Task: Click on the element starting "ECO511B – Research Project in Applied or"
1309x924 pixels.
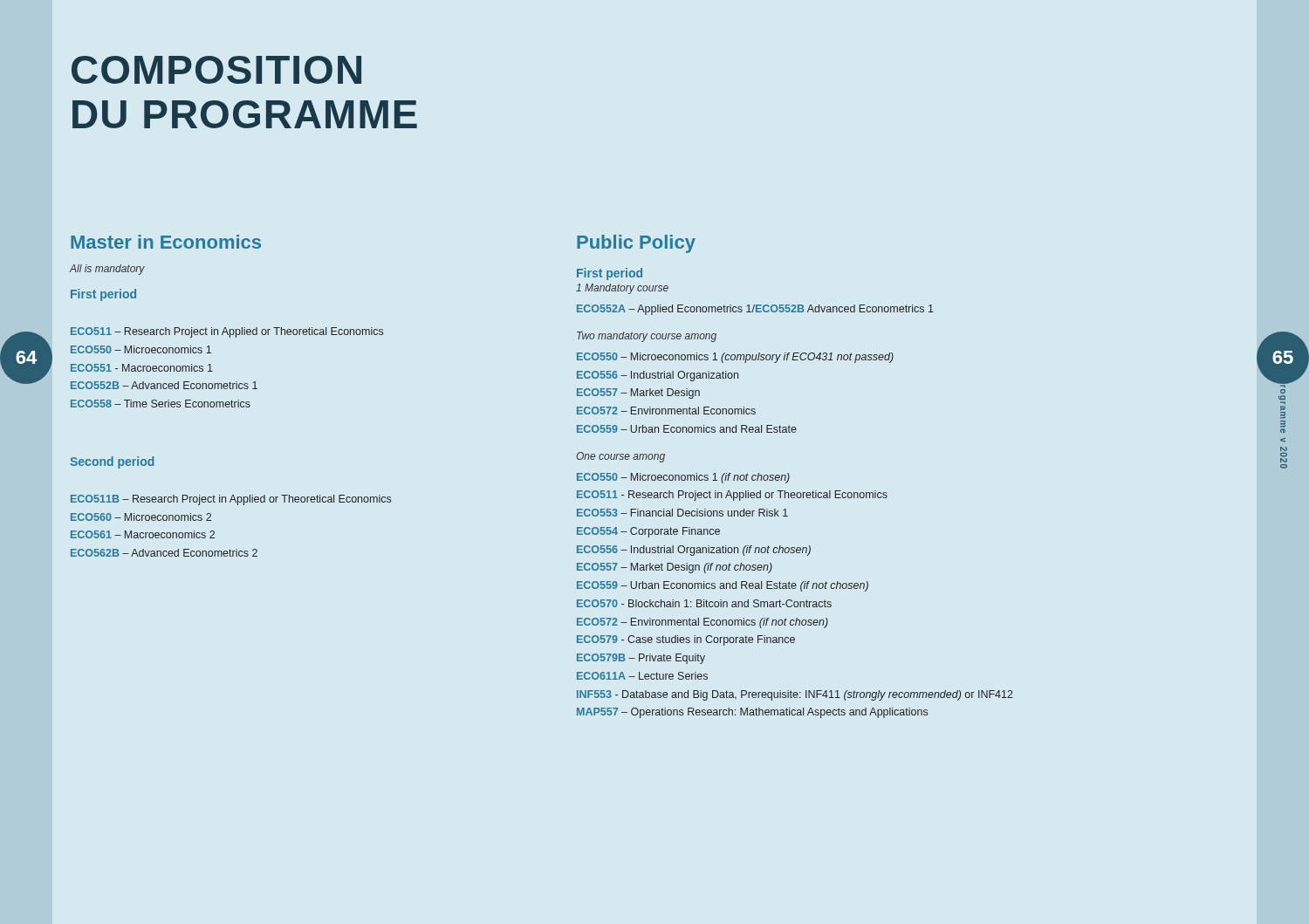Action: (x=231, y=499)
